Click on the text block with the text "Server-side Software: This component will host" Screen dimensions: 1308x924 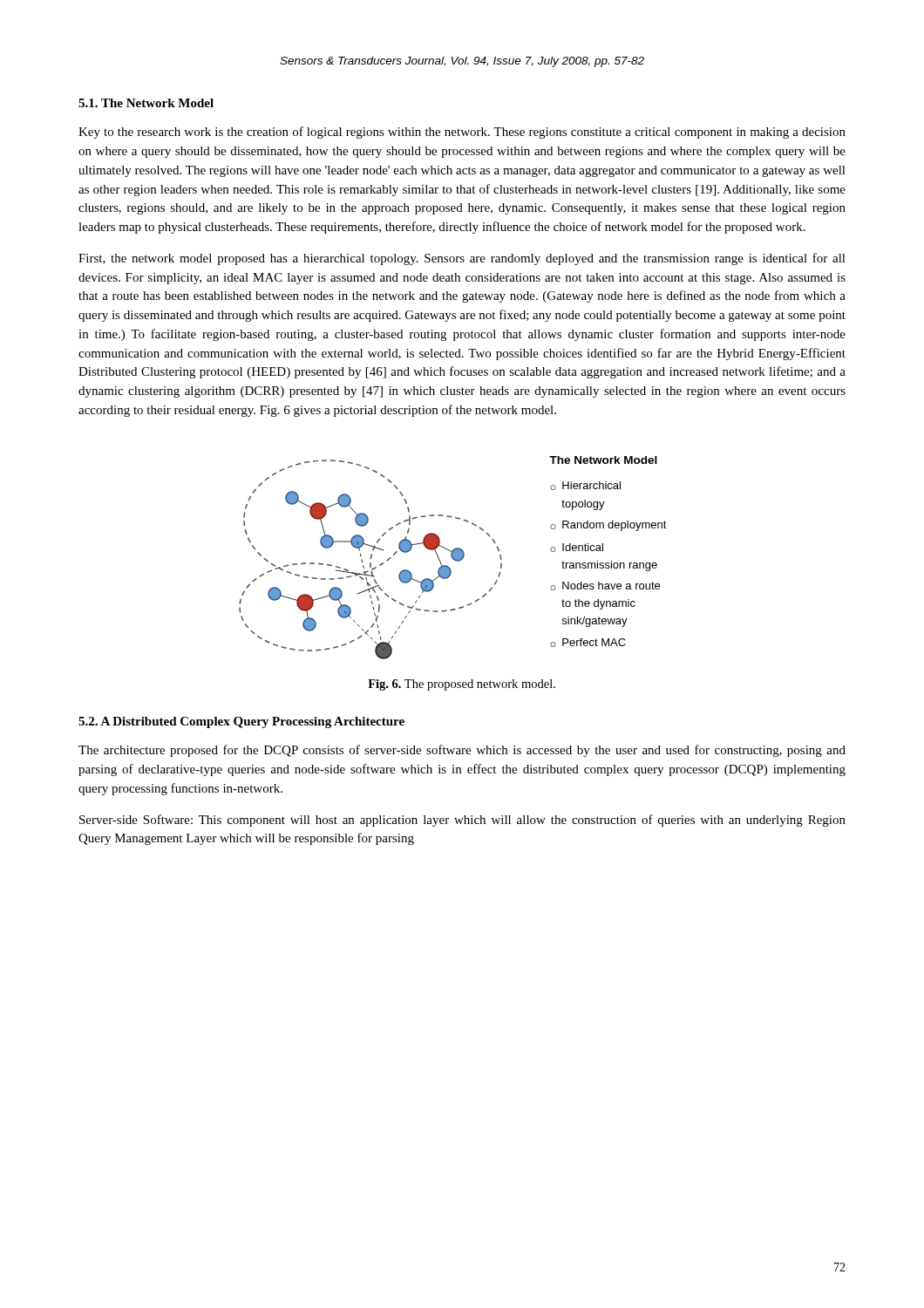pyautogui.click(x=462, y=829)
